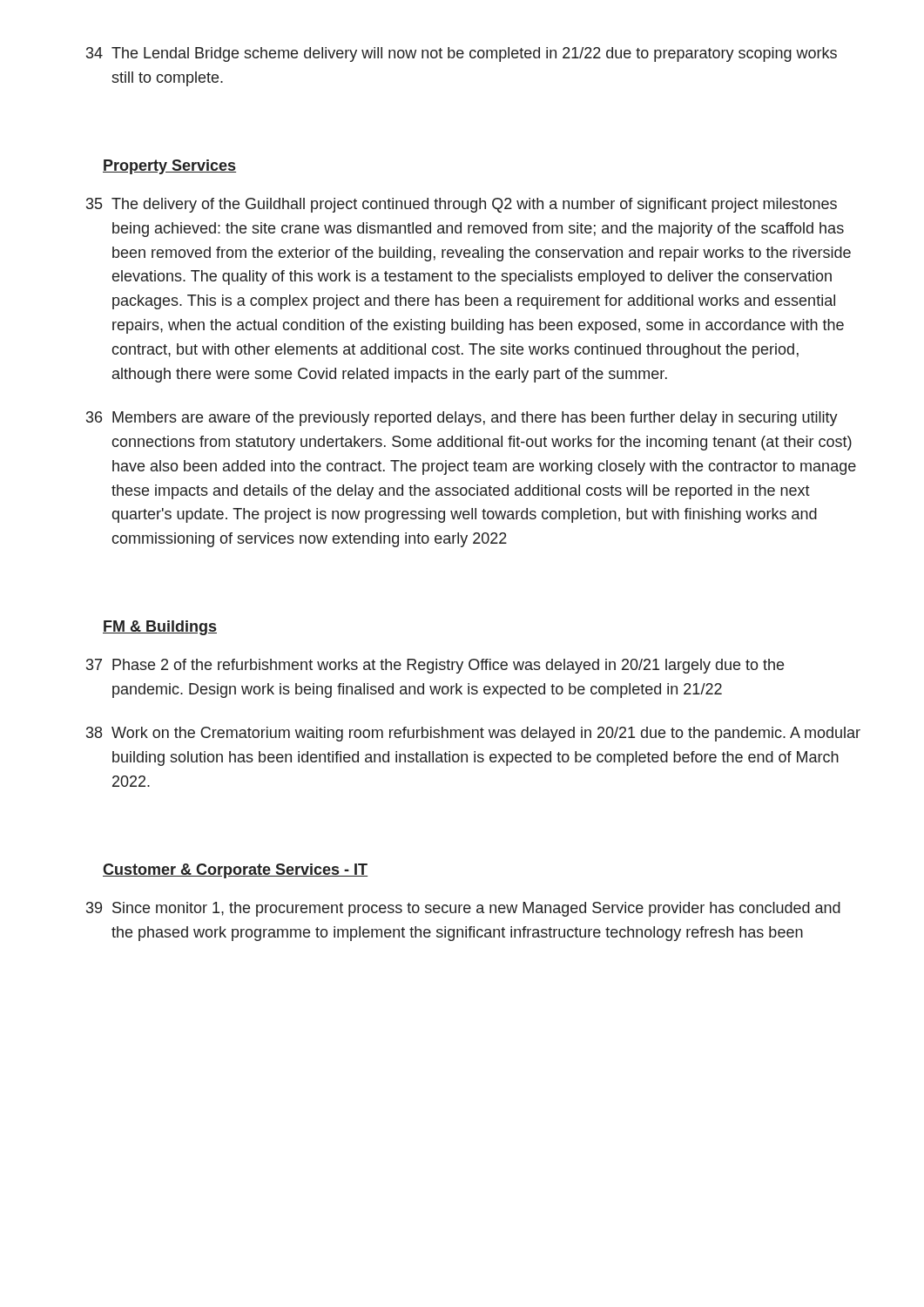924x1307 pixels.
Task: Point to the block beginning "34 The Lendal Bridge scheme"
Action: point(462,66)
